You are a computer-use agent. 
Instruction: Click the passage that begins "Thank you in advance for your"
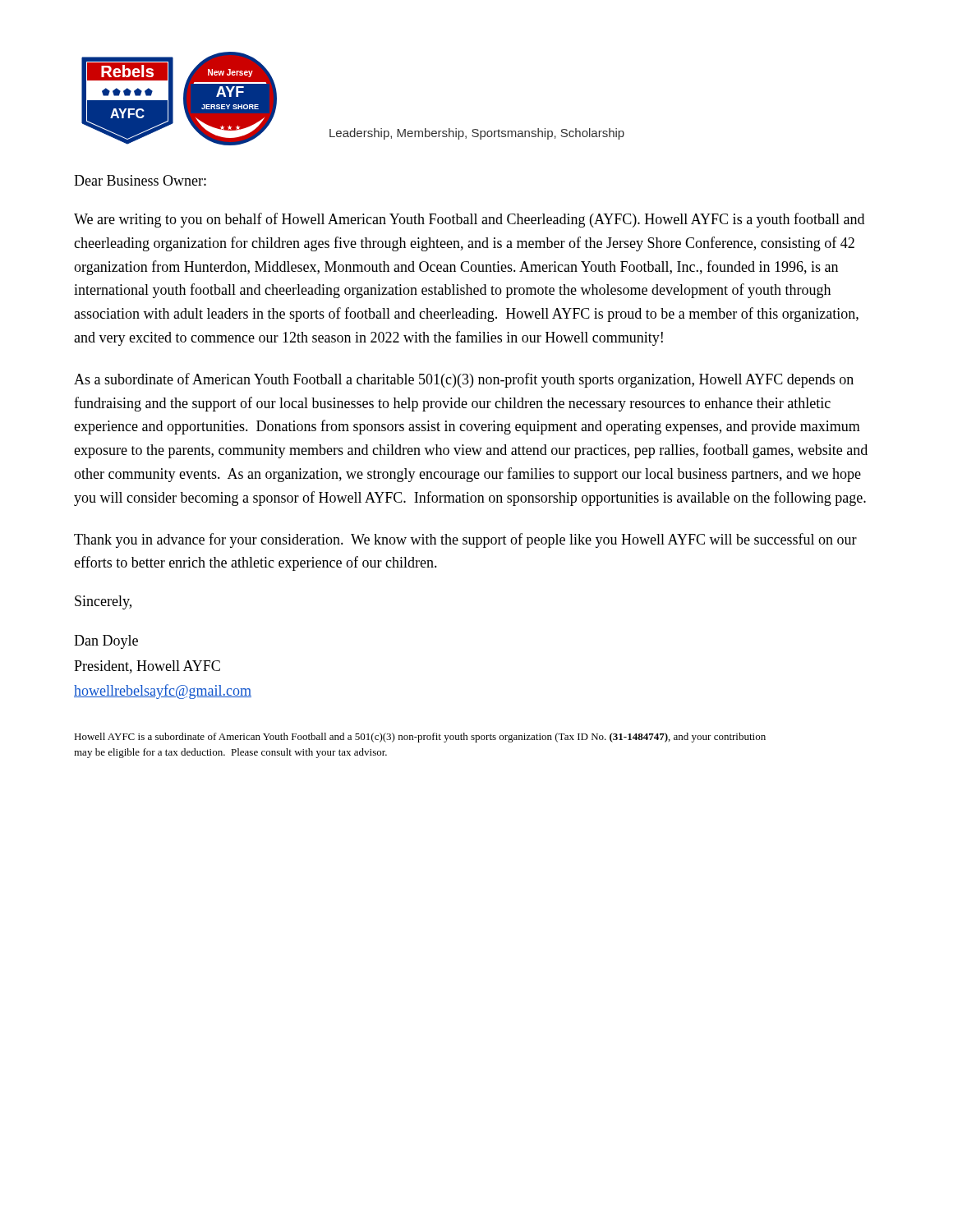[465, 551]
